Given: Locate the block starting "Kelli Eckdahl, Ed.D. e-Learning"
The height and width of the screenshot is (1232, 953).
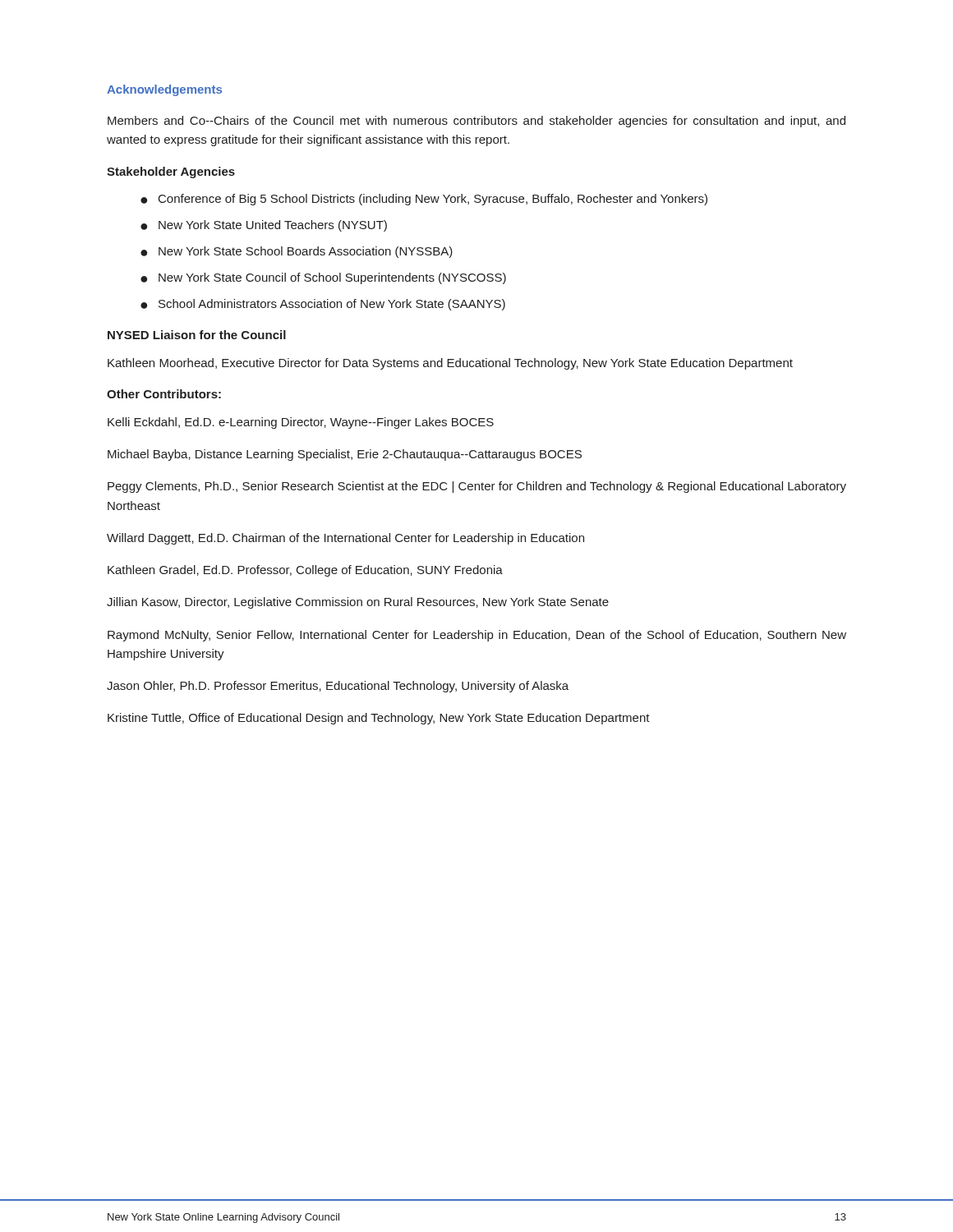Looking at the screenshot, I should [300, 422].
